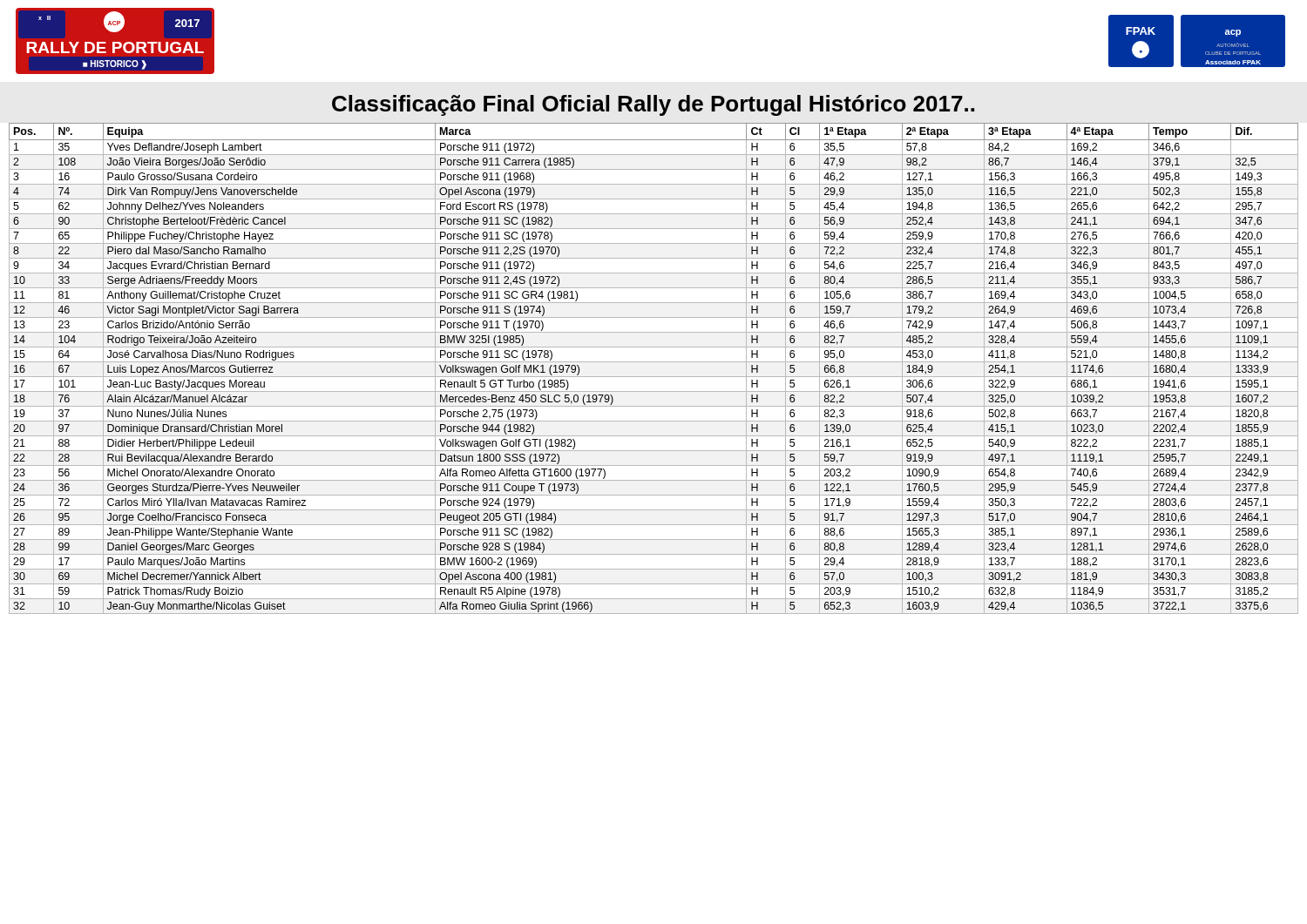Point to the title beginning "Classificação Final Oficial Rally de Portugal Histórico"
Image resolution: width=1307 pixels, height=924 pixels.
tap(654, 104)
